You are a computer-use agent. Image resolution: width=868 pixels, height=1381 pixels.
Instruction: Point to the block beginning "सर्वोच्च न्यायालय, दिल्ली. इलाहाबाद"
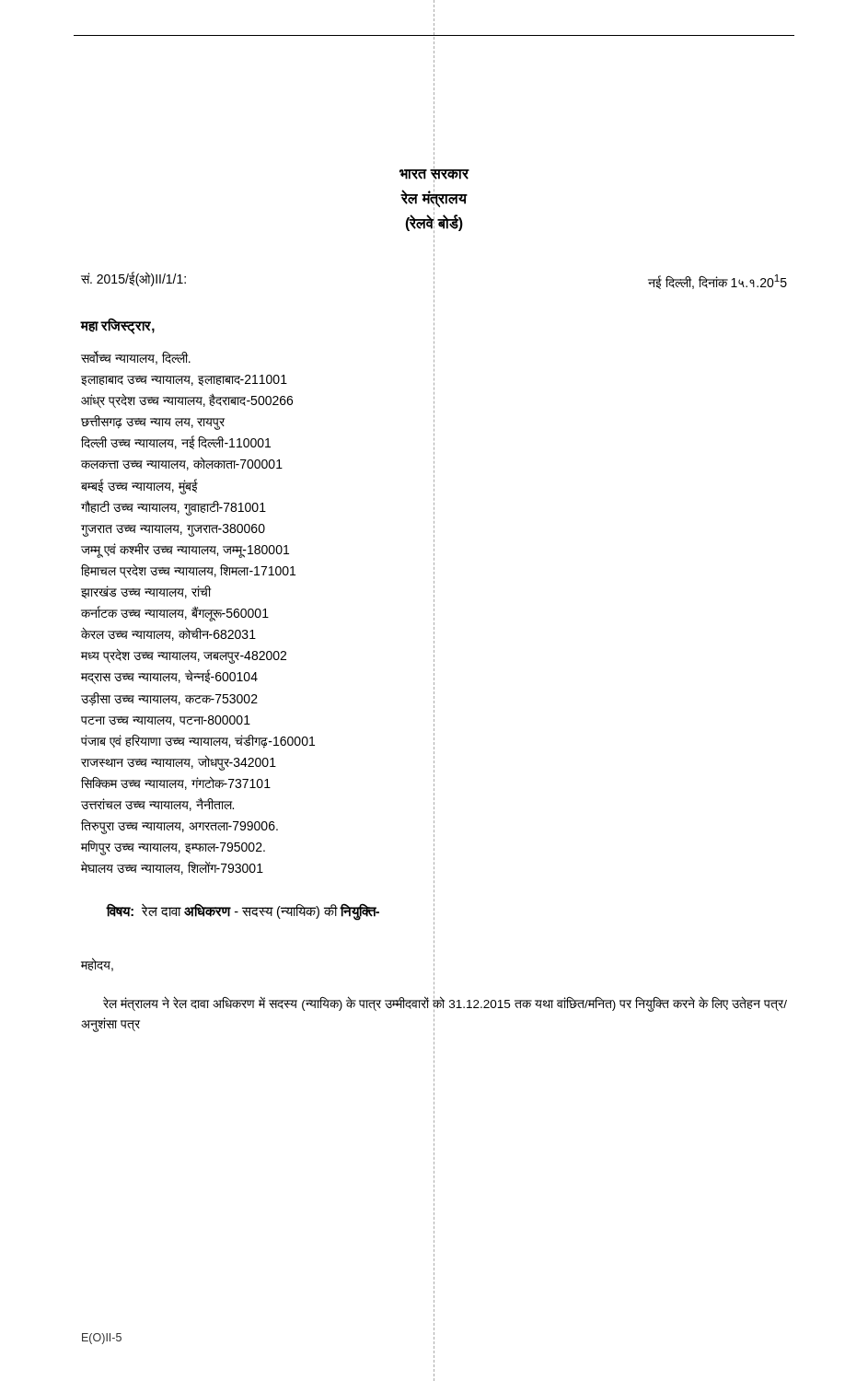[x=198, y=613]
